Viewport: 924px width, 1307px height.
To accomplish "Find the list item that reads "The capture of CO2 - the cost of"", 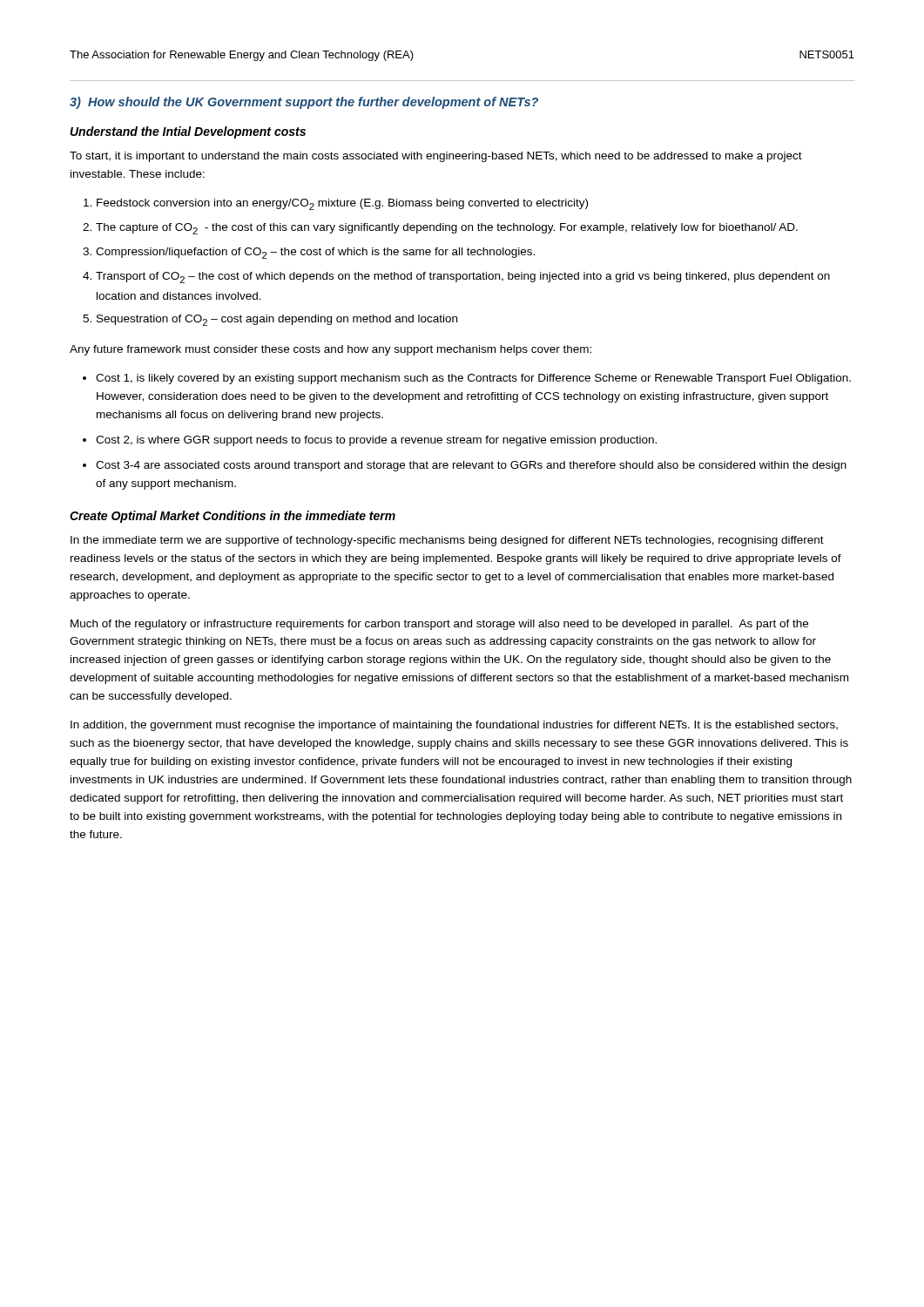I will 447,228.
